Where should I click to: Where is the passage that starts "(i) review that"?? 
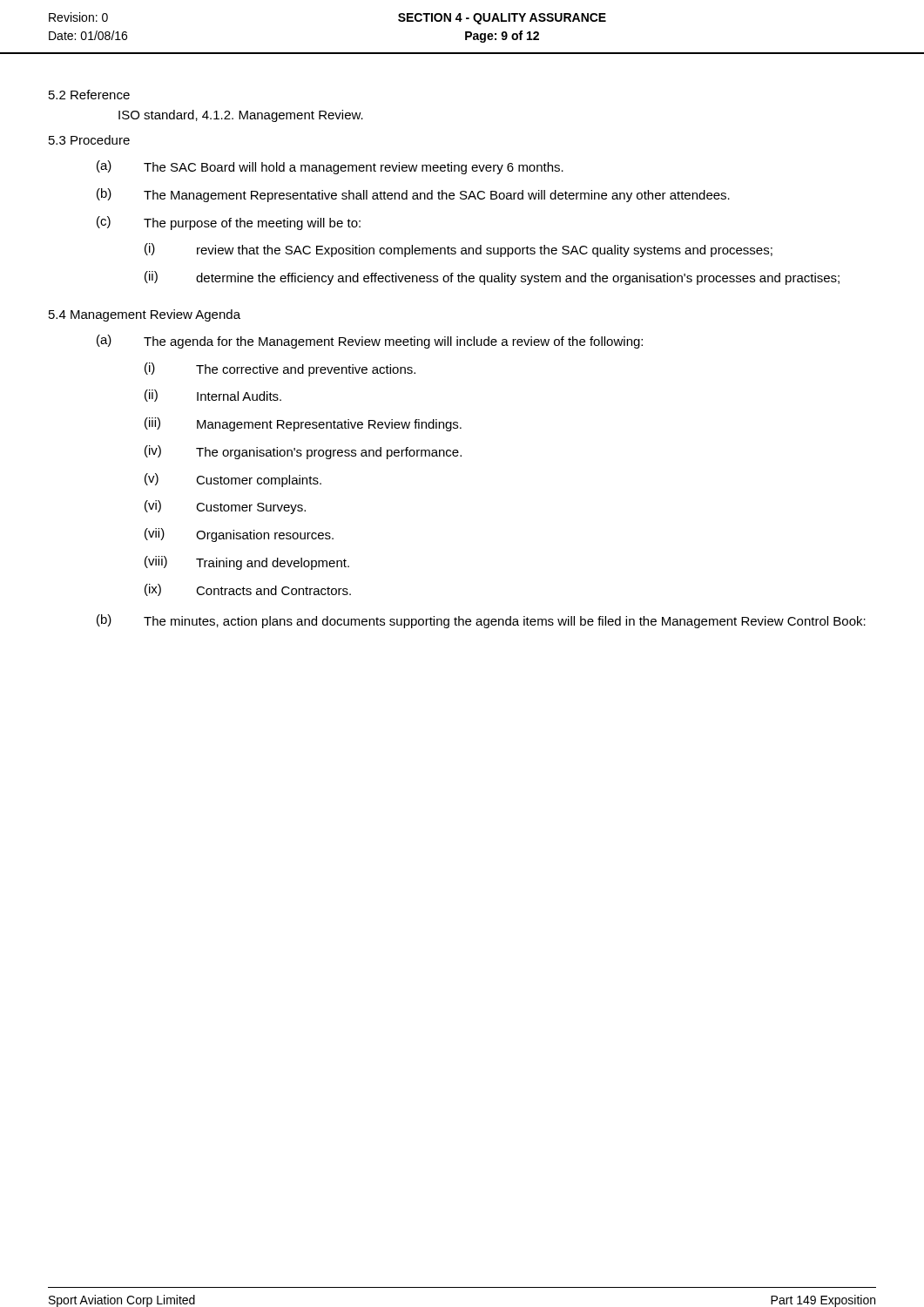[510, 250]
